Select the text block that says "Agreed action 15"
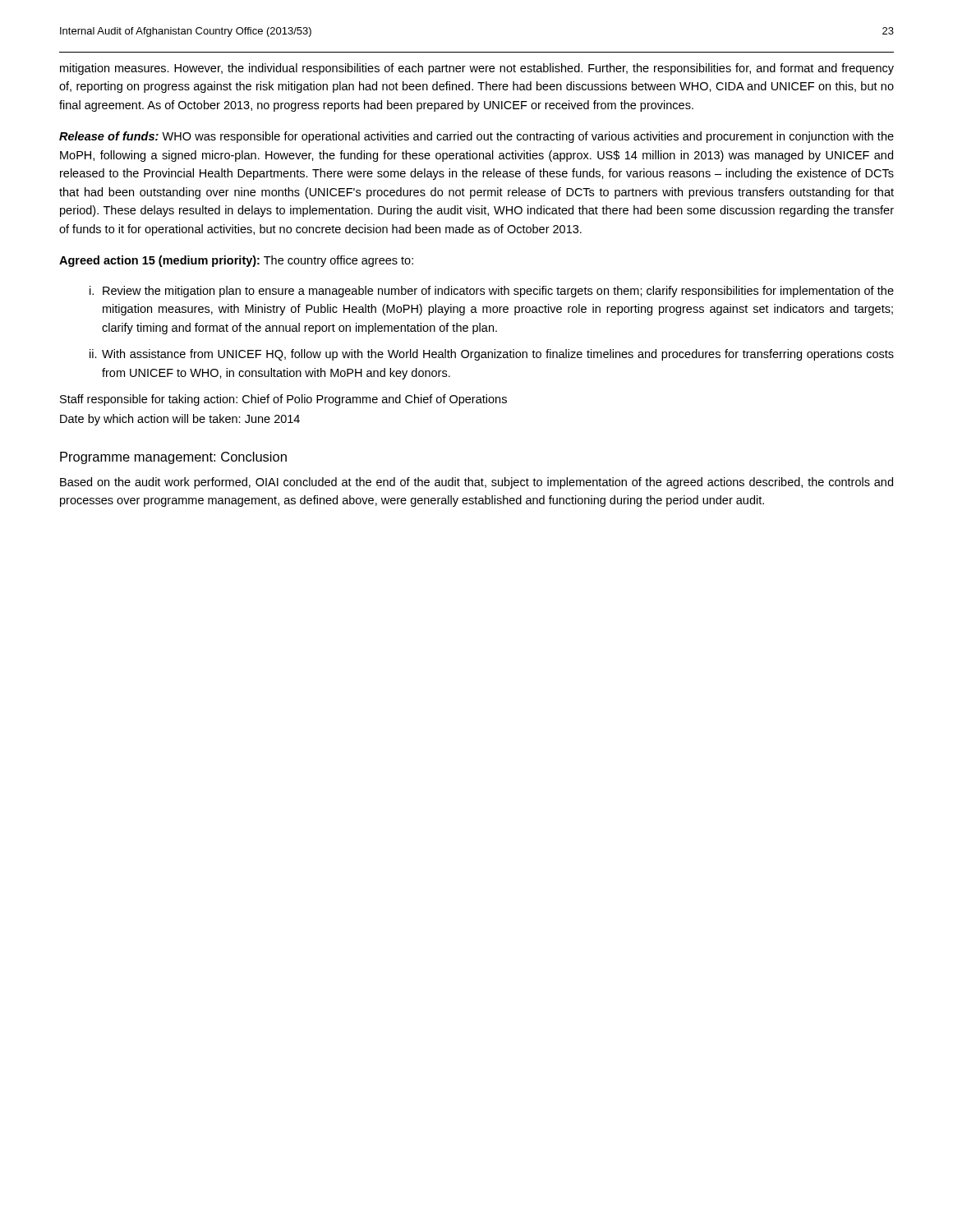Image resolution: width=953 pixels, height=1232 pixels. [237, 261]
